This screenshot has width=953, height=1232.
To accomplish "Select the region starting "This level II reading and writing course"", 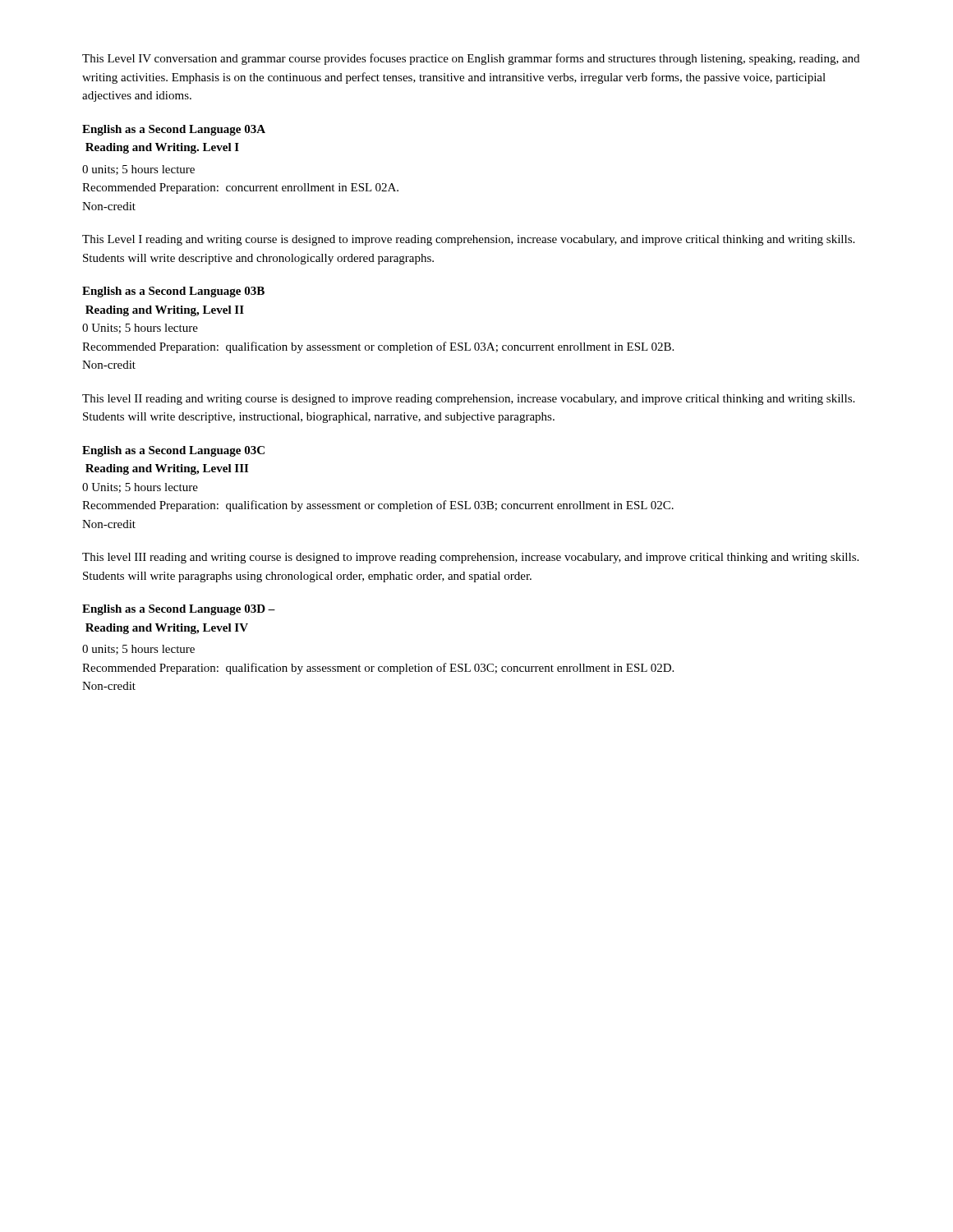I will coord(470,407).
